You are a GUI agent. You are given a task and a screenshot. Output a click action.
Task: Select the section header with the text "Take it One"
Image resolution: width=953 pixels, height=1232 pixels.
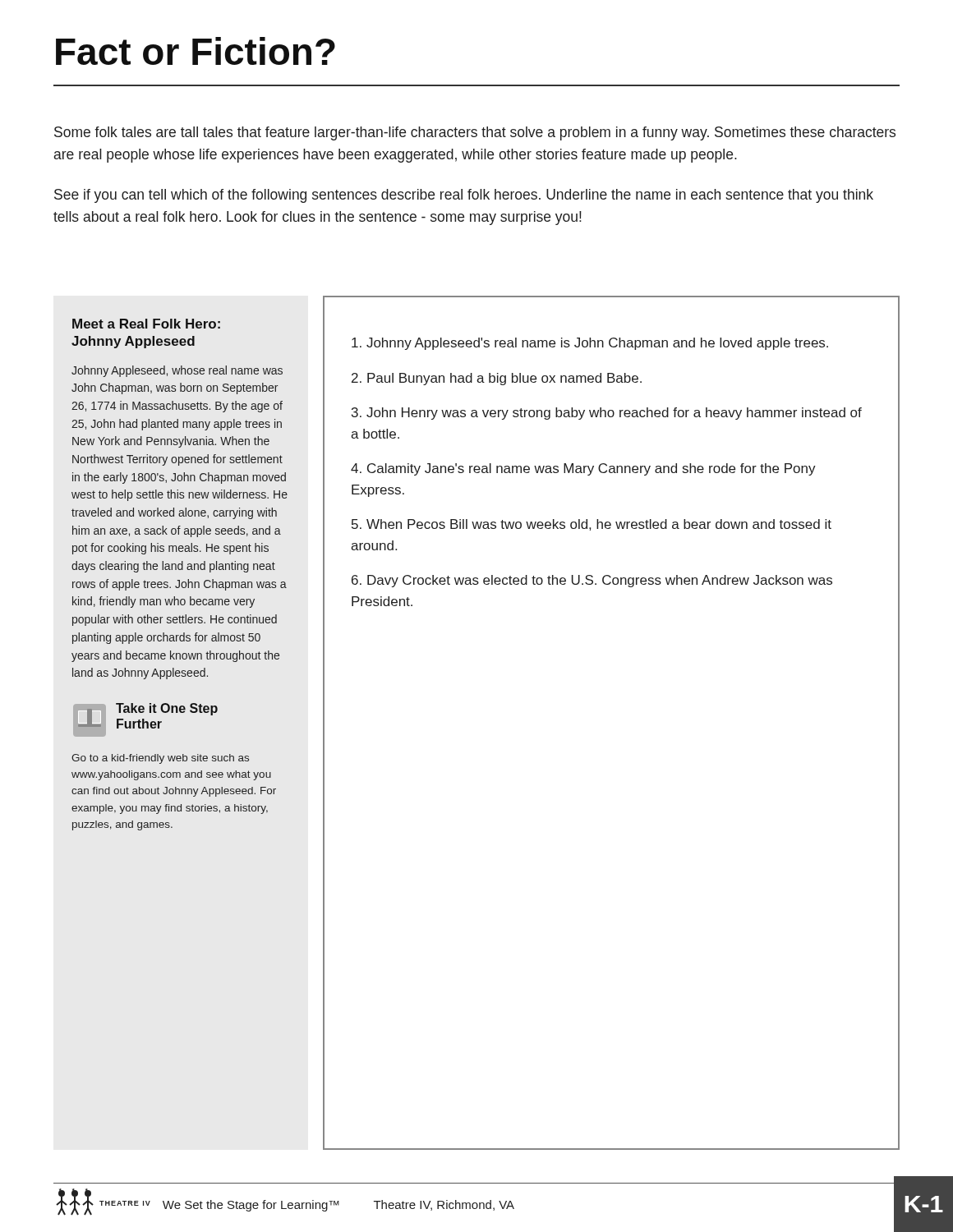tap(167, 716)
